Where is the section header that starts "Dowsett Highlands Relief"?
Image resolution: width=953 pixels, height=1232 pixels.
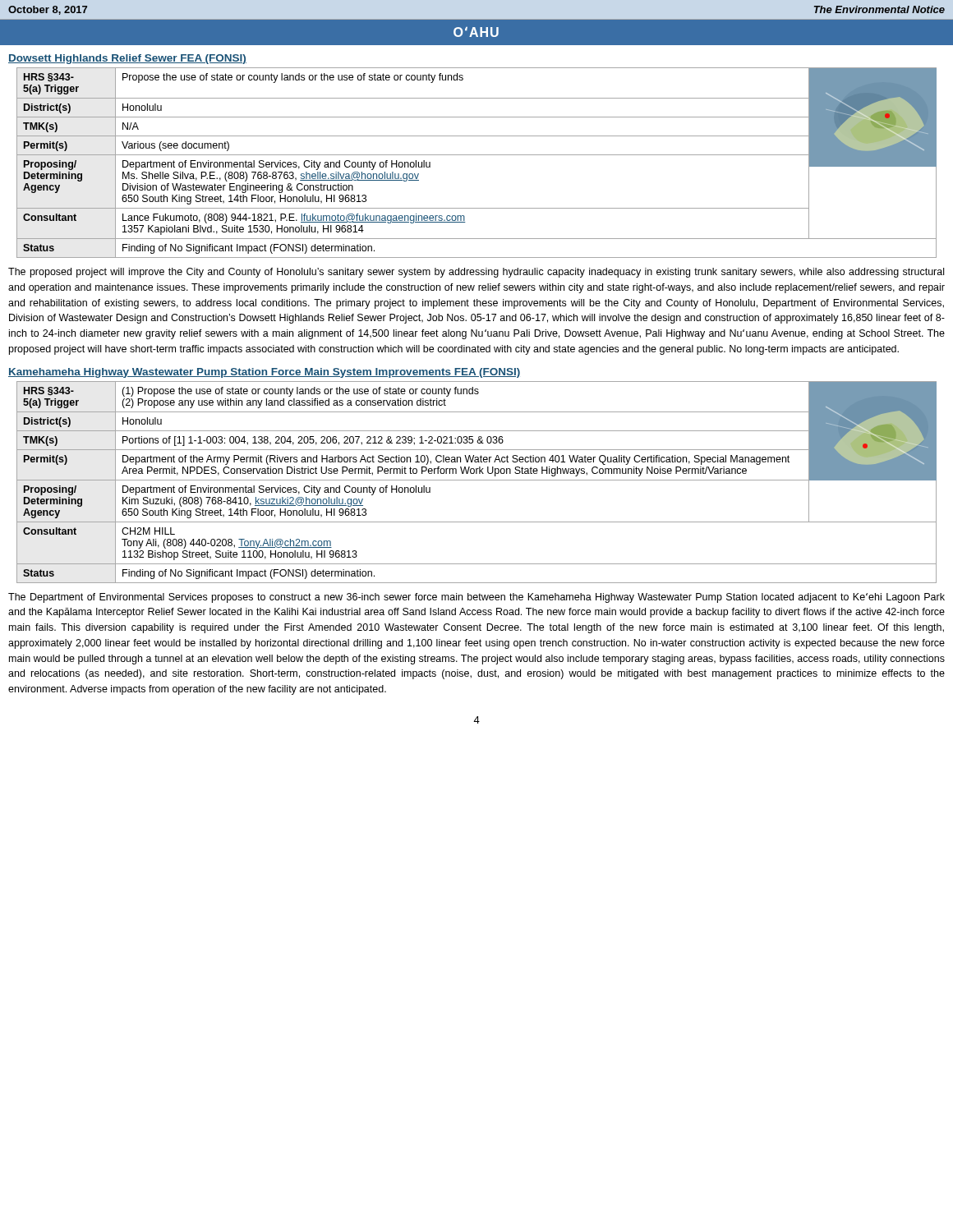coord(127,58)
